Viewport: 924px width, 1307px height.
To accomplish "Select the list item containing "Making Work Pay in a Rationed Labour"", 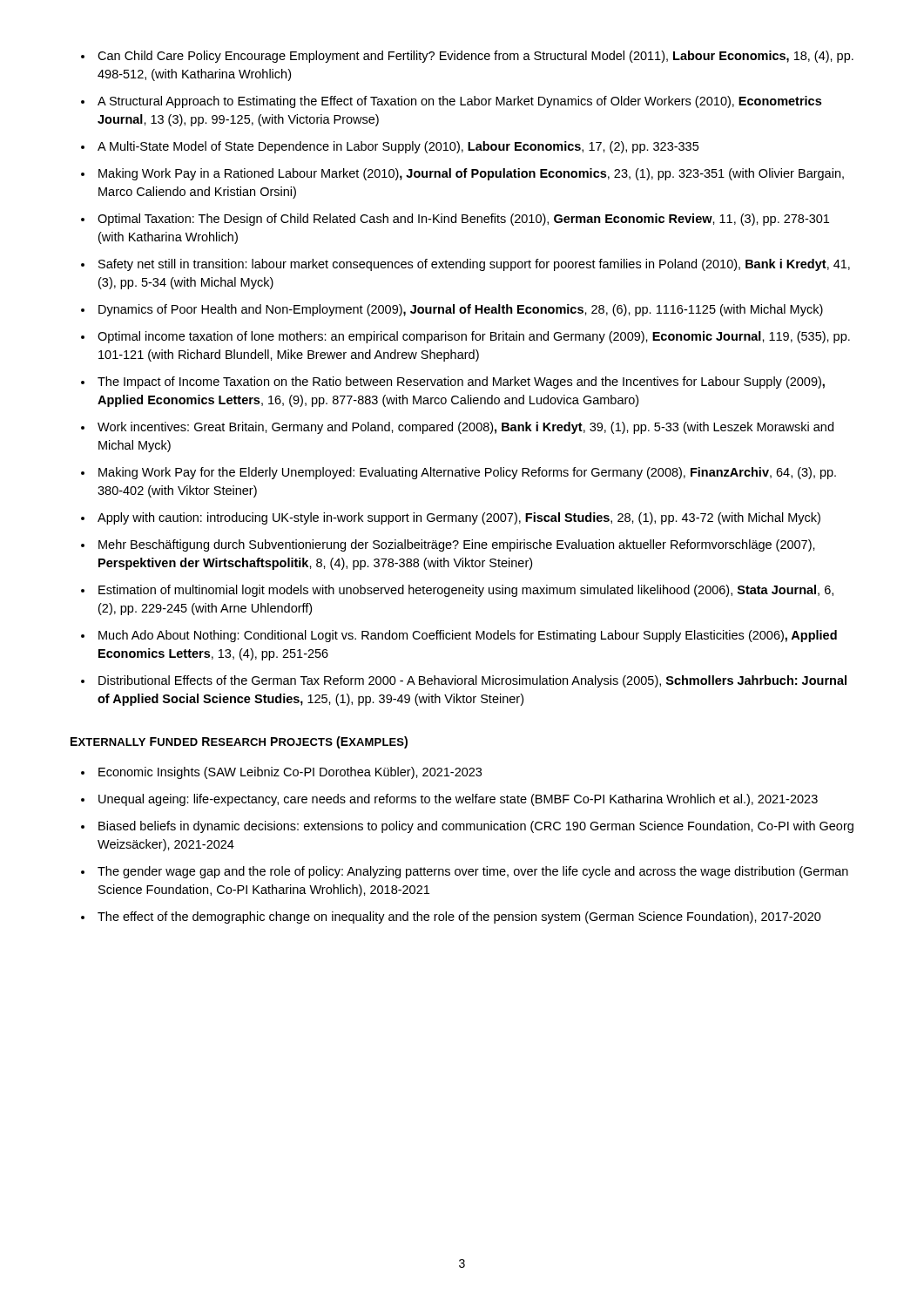I will point(474,183).
